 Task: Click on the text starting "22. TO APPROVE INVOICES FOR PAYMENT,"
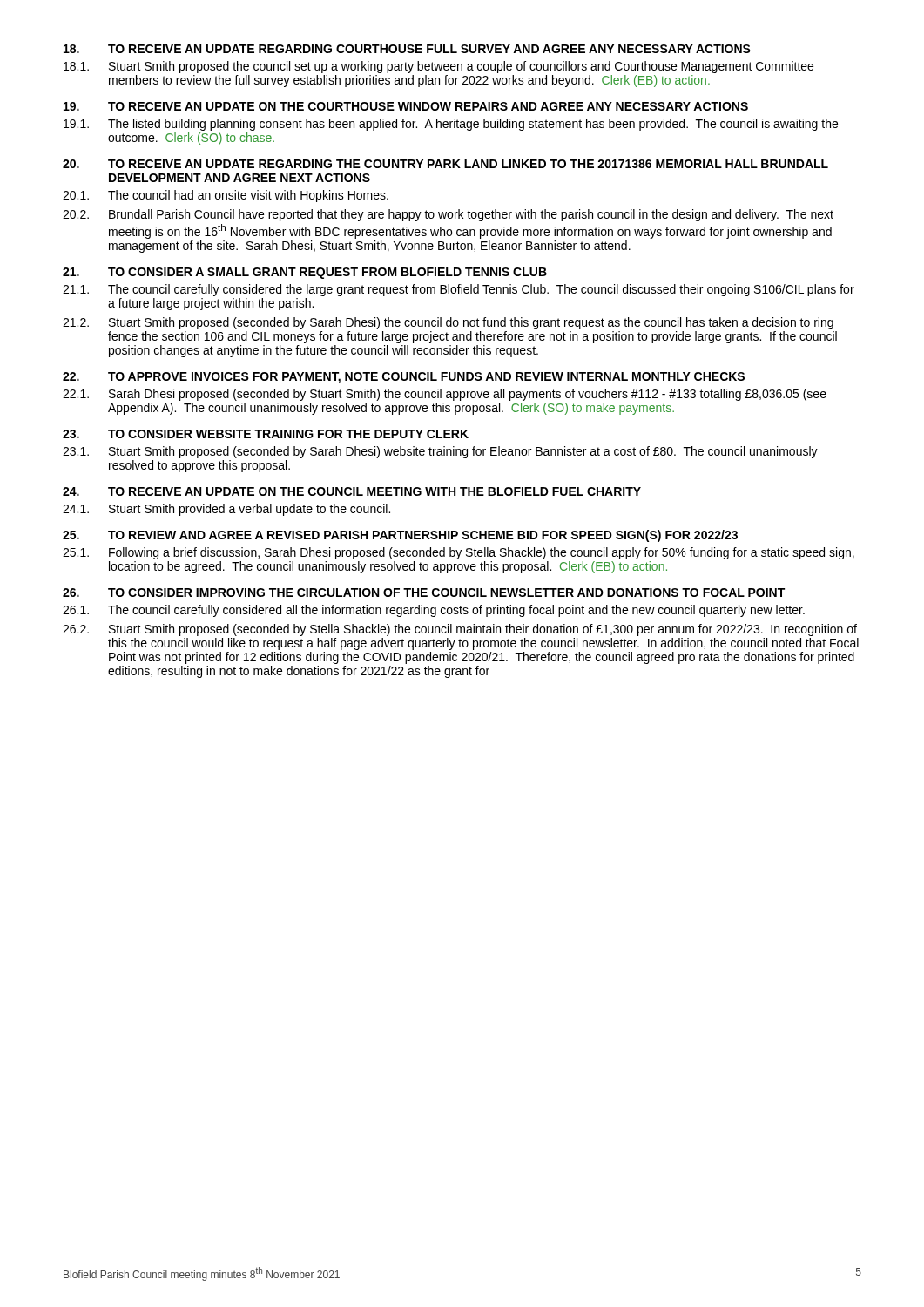462,376
